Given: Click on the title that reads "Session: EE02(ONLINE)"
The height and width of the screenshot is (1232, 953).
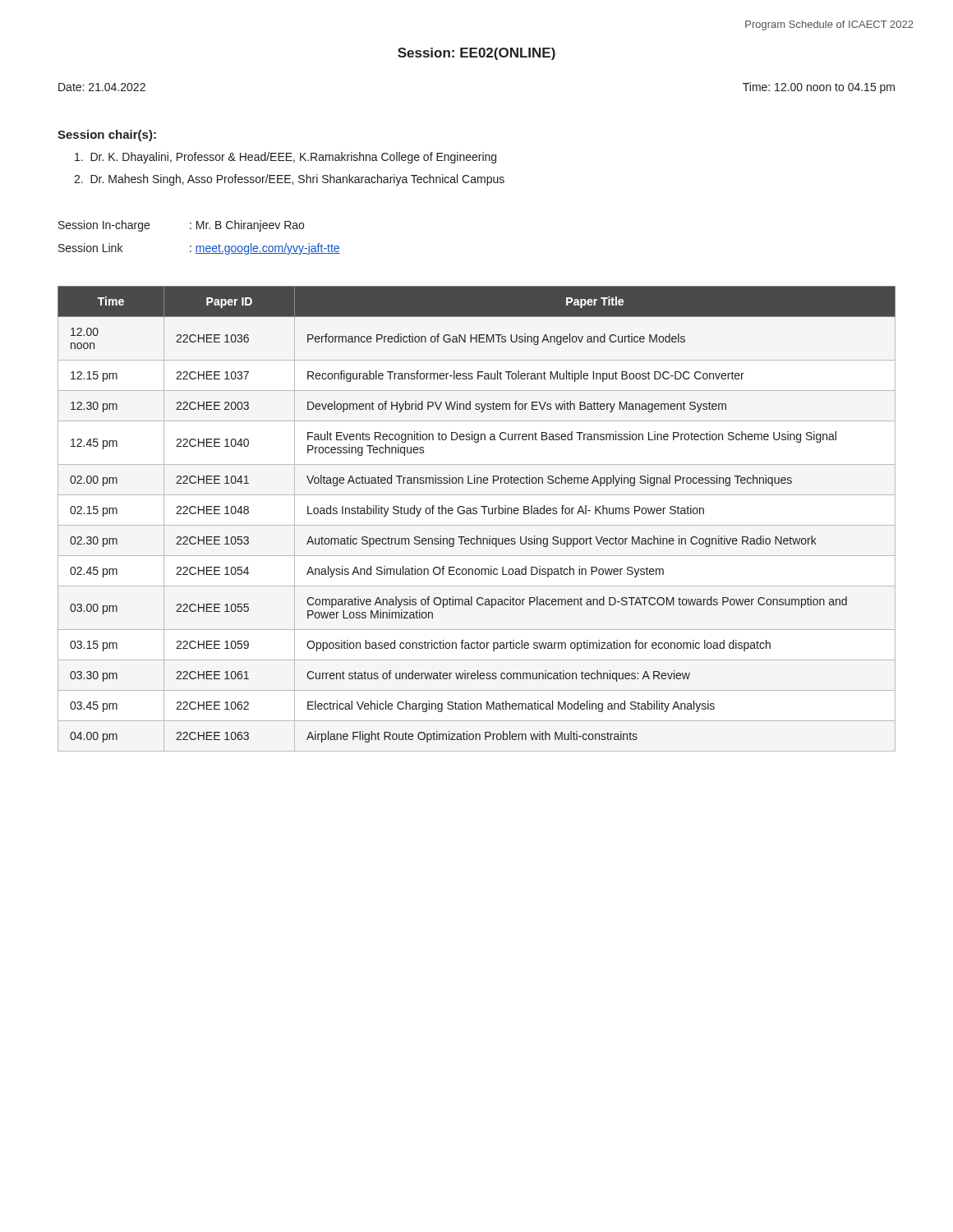Looking at the screenshot, I should click(476, 53).
